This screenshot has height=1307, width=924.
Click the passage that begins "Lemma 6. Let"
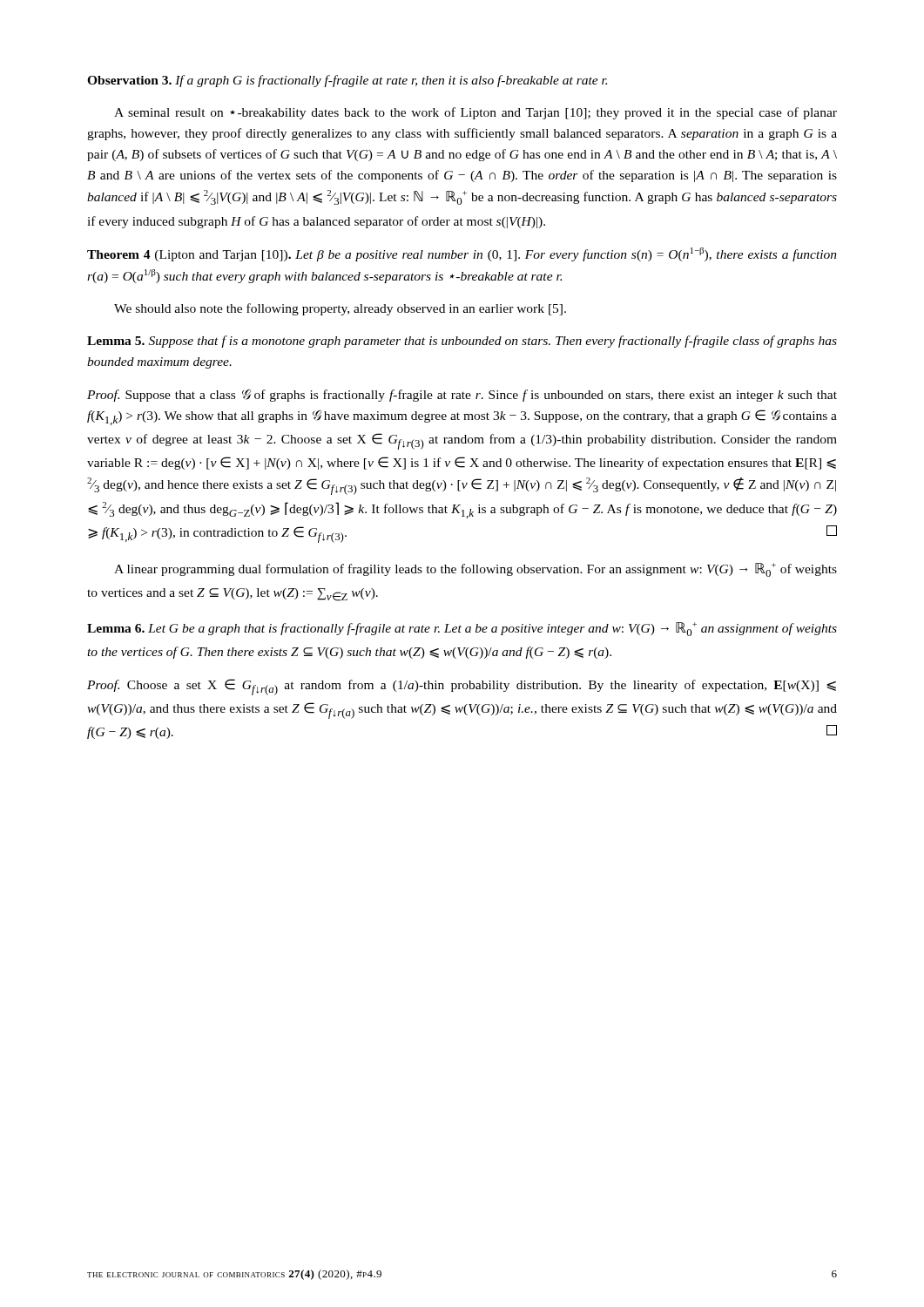[x=462, y=640]
